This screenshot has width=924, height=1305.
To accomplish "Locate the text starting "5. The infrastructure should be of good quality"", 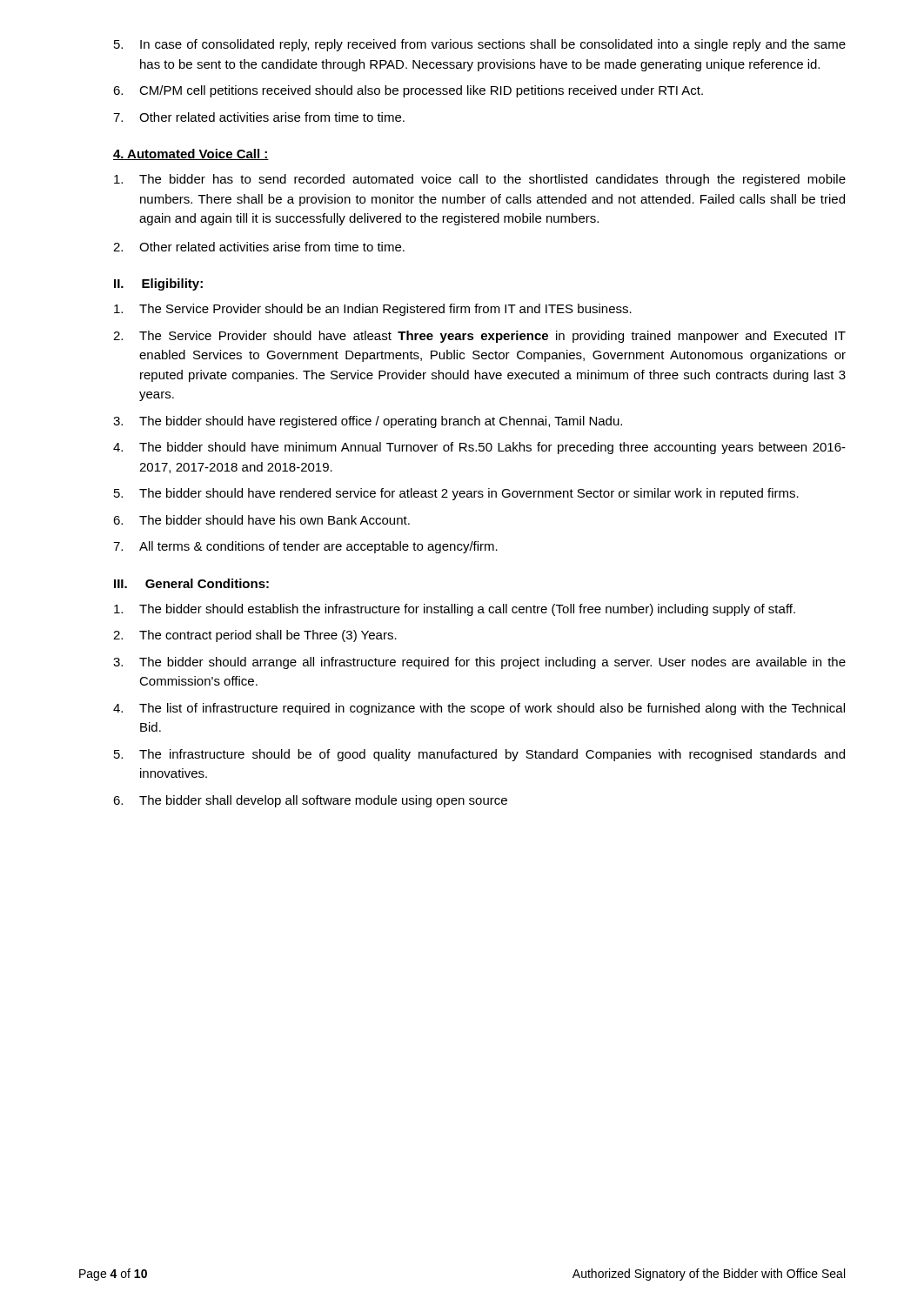I will tap(479, 764).
